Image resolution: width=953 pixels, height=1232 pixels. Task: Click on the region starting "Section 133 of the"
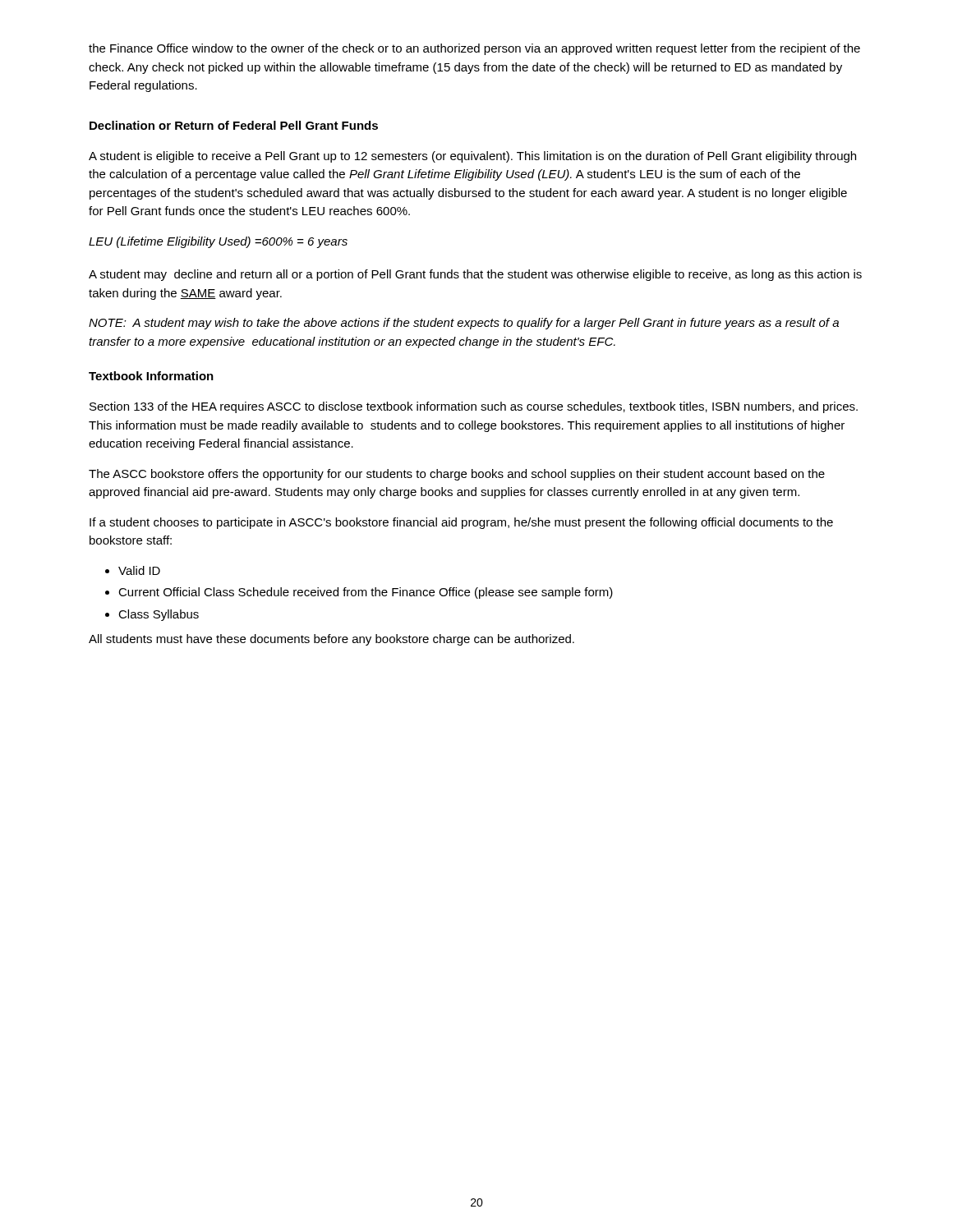click(476, 425)
